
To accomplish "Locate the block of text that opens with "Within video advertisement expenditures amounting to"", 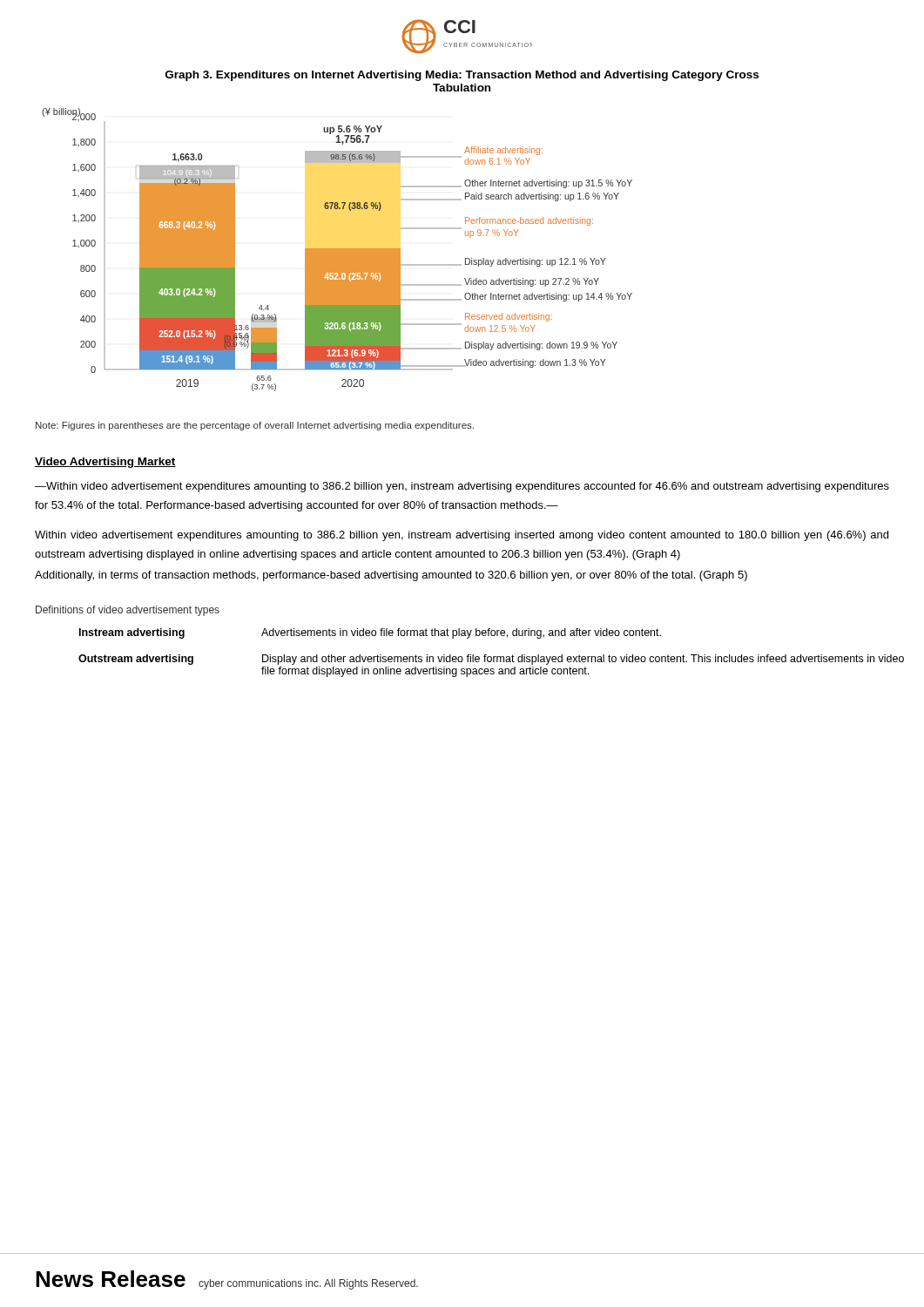I will [x=462, y=544].
